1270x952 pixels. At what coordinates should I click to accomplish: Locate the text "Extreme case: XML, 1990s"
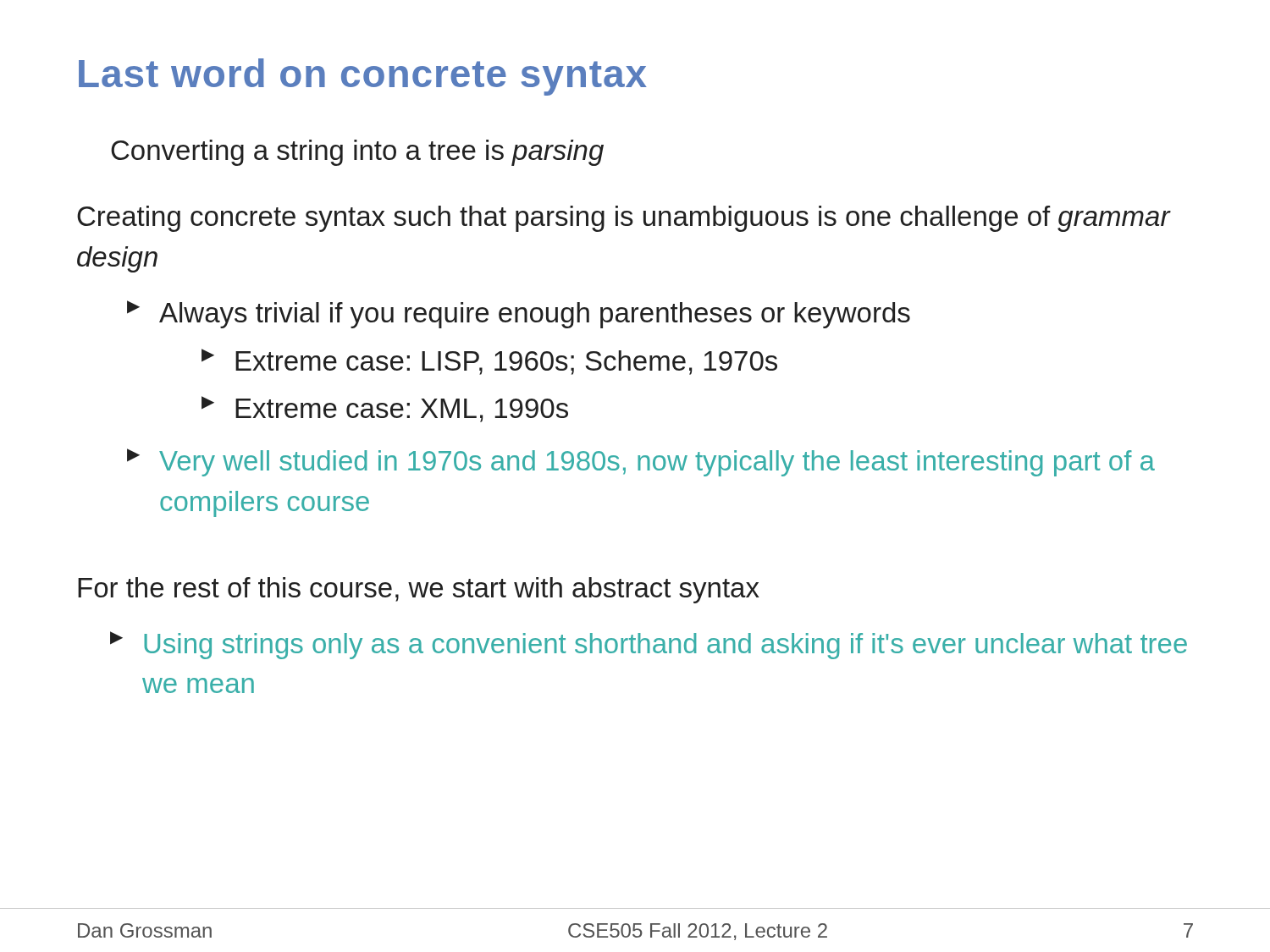coord(401,408)
